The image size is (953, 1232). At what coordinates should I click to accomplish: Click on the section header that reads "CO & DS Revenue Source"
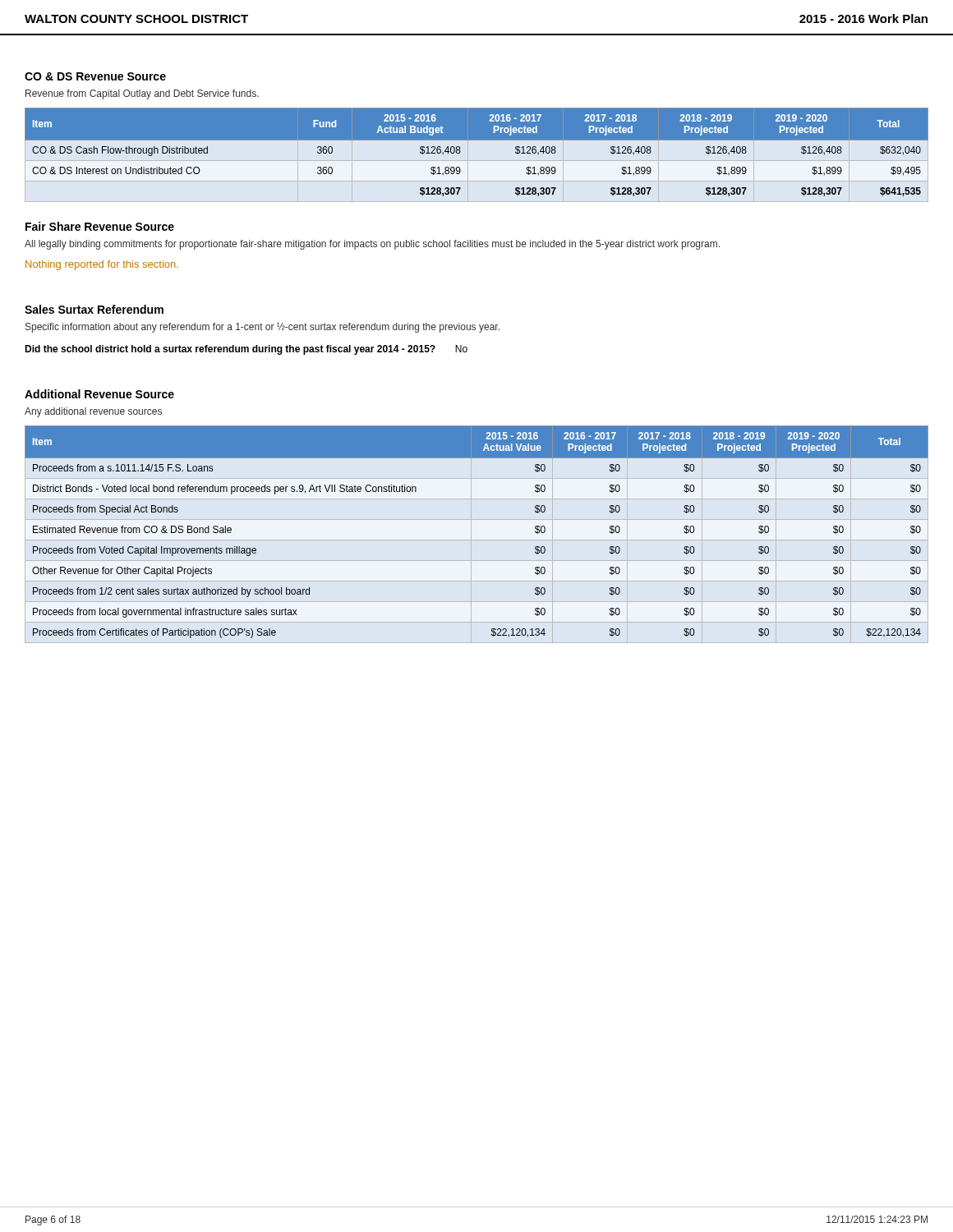[x=95, y=76]
